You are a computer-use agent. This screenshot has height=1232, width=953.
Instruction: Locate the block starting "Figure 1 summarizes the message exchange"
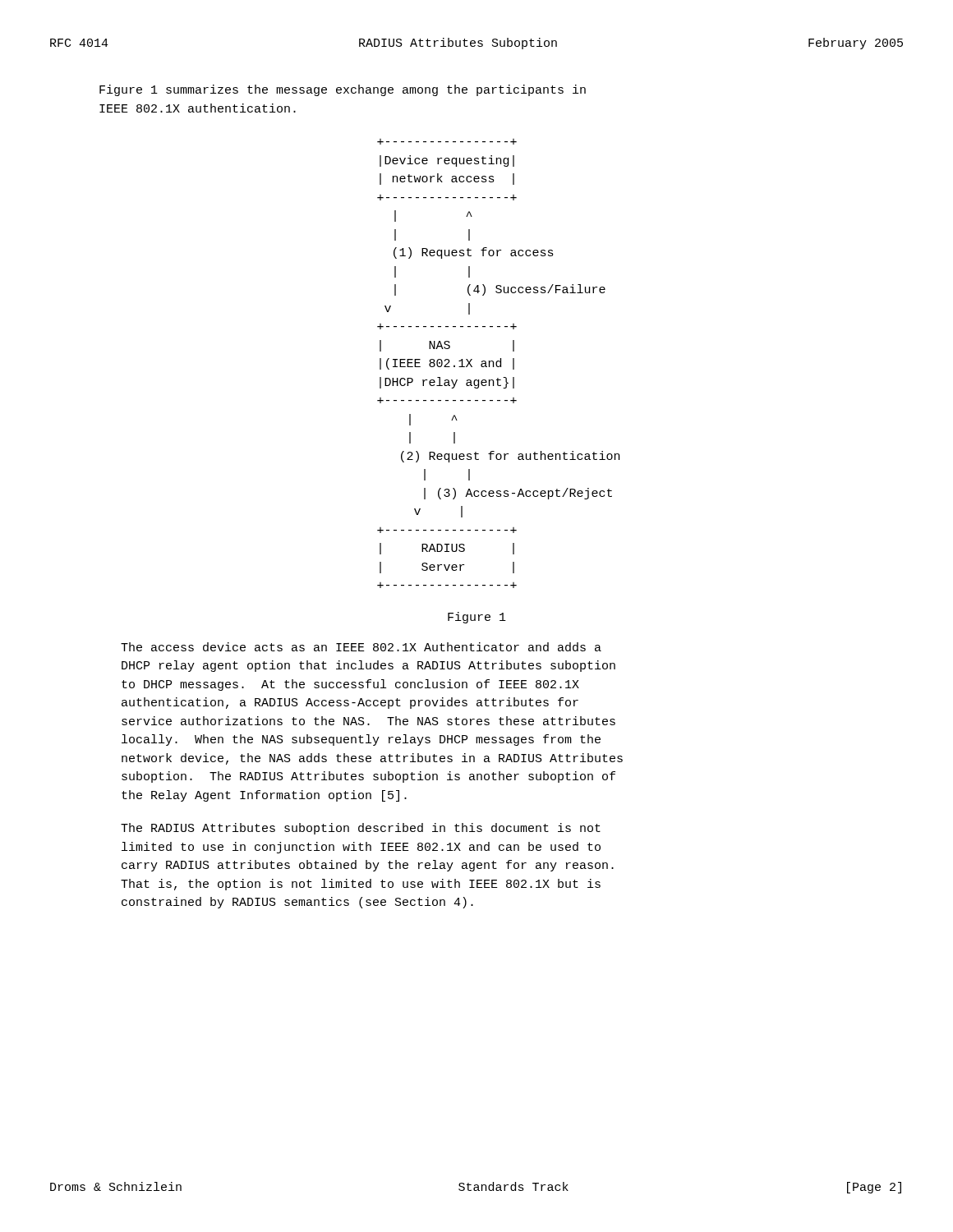coord(343,100)
